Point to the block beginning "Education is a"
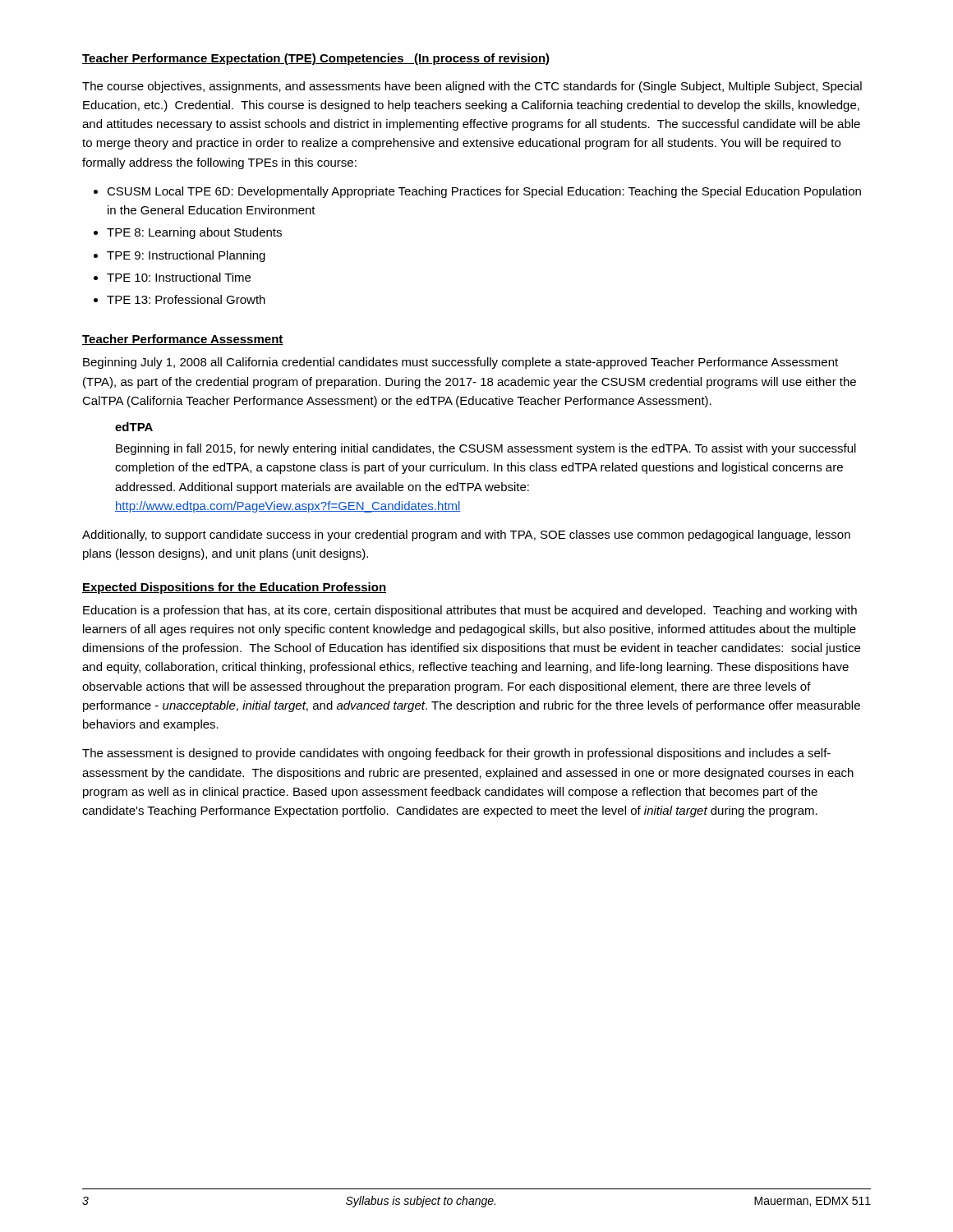The height and width of the screenshot is (1232, 953). (x=471, y=667)
